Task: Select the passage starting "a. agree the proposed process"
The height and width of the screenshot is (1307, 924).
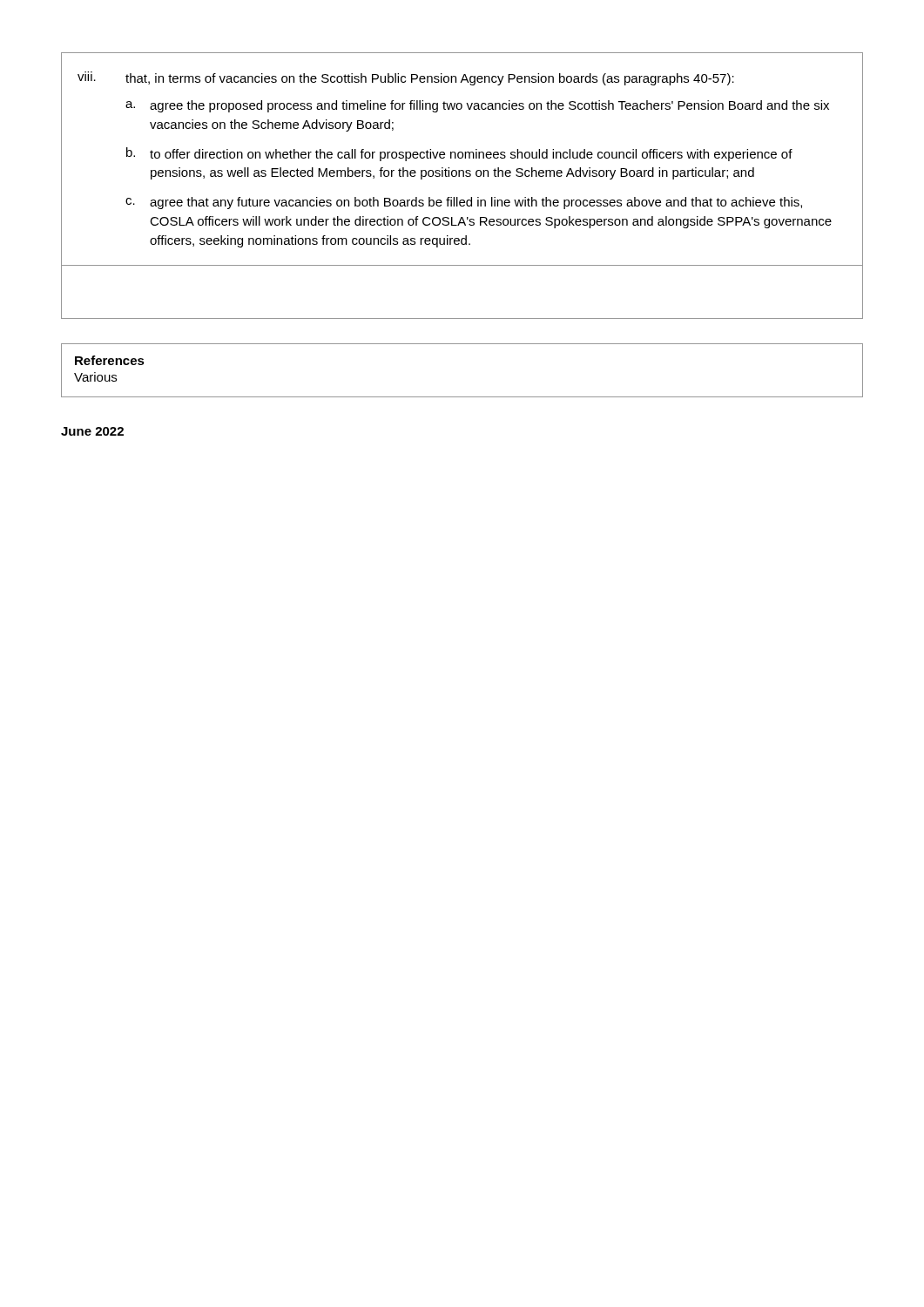Action: 486,115
